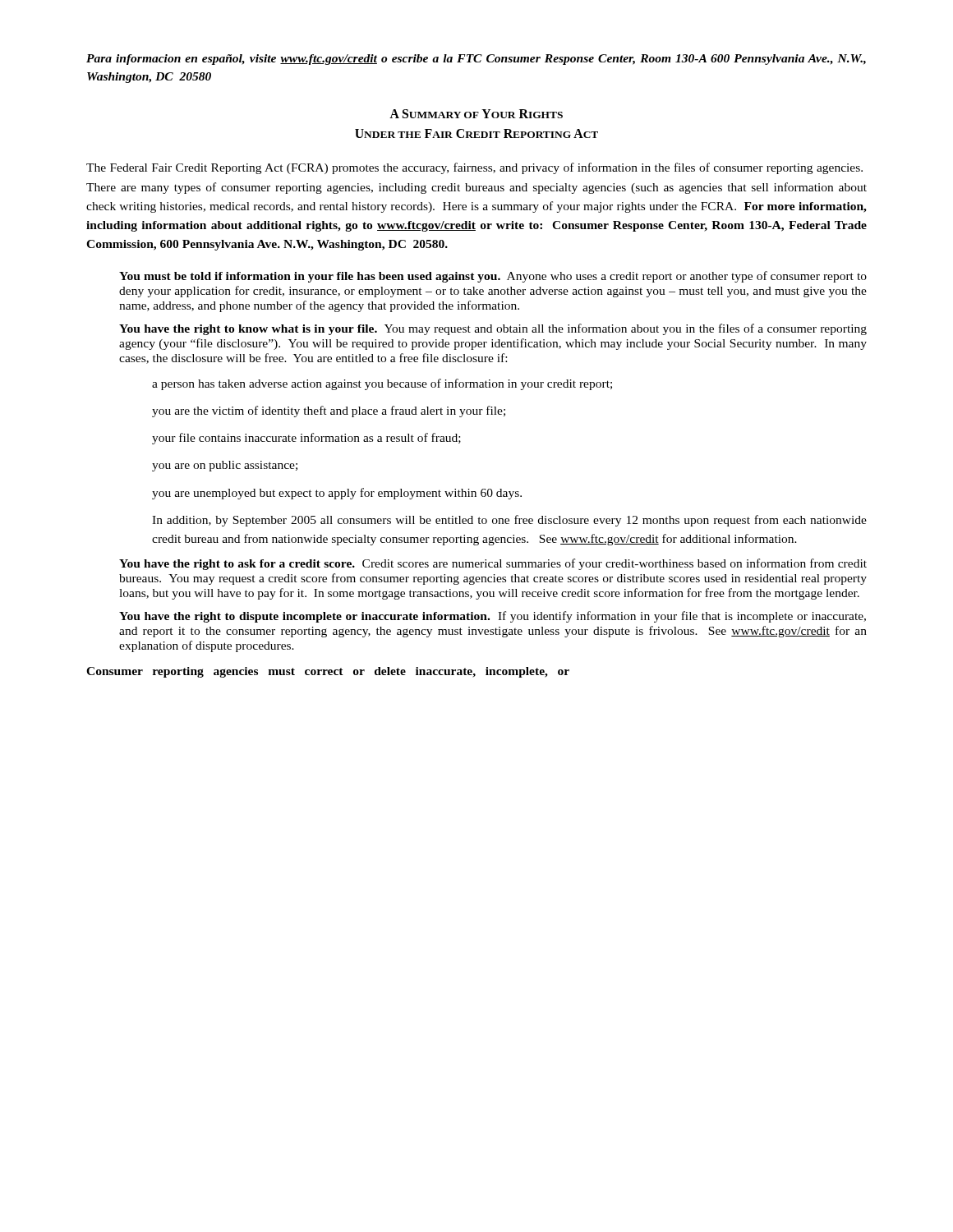Locate the list item that says "a person has"
This screenshot has height=1232, width=953.
point(383,383)
